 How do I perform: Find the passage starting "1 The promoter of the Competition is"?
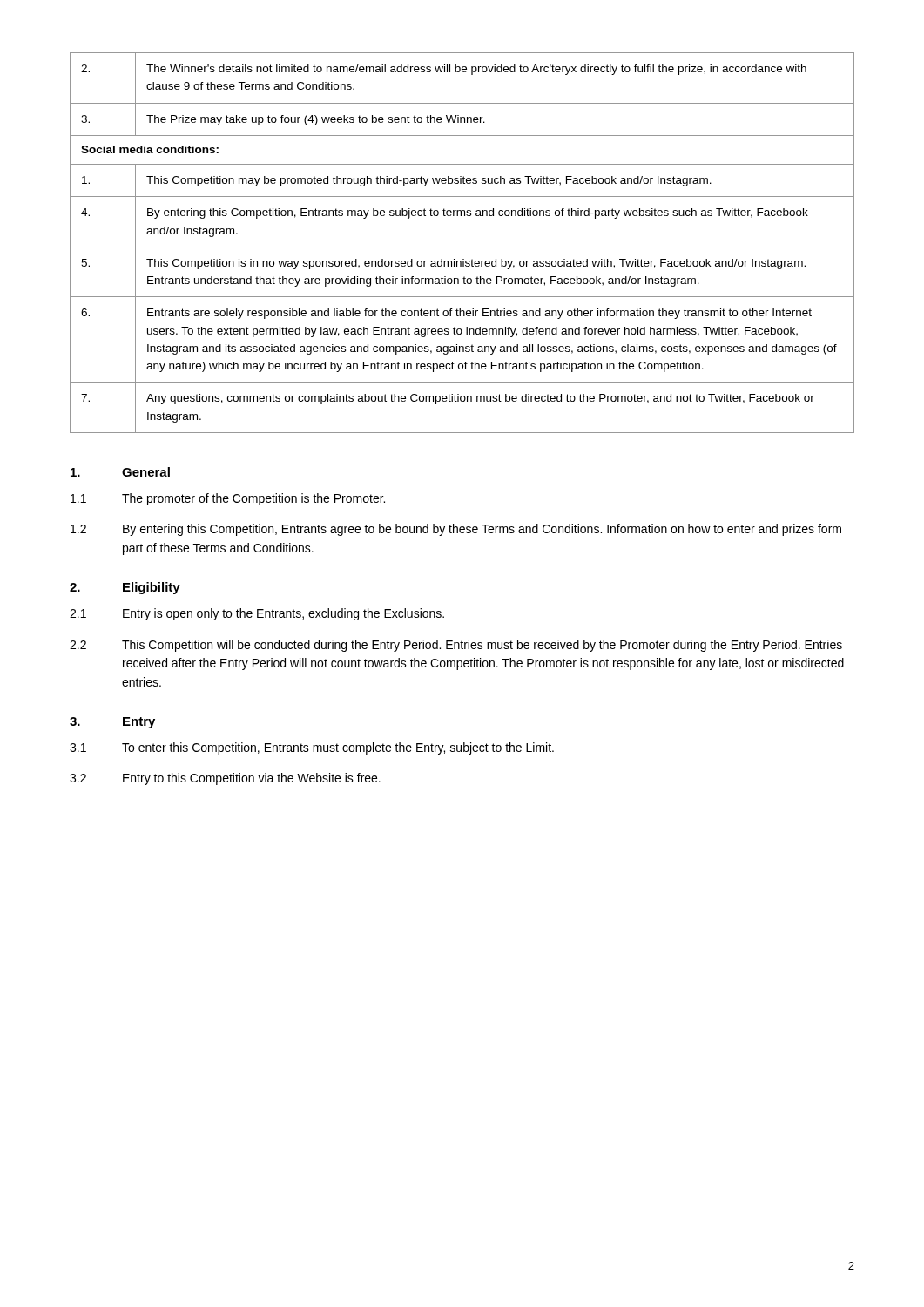tap(228, 499)
